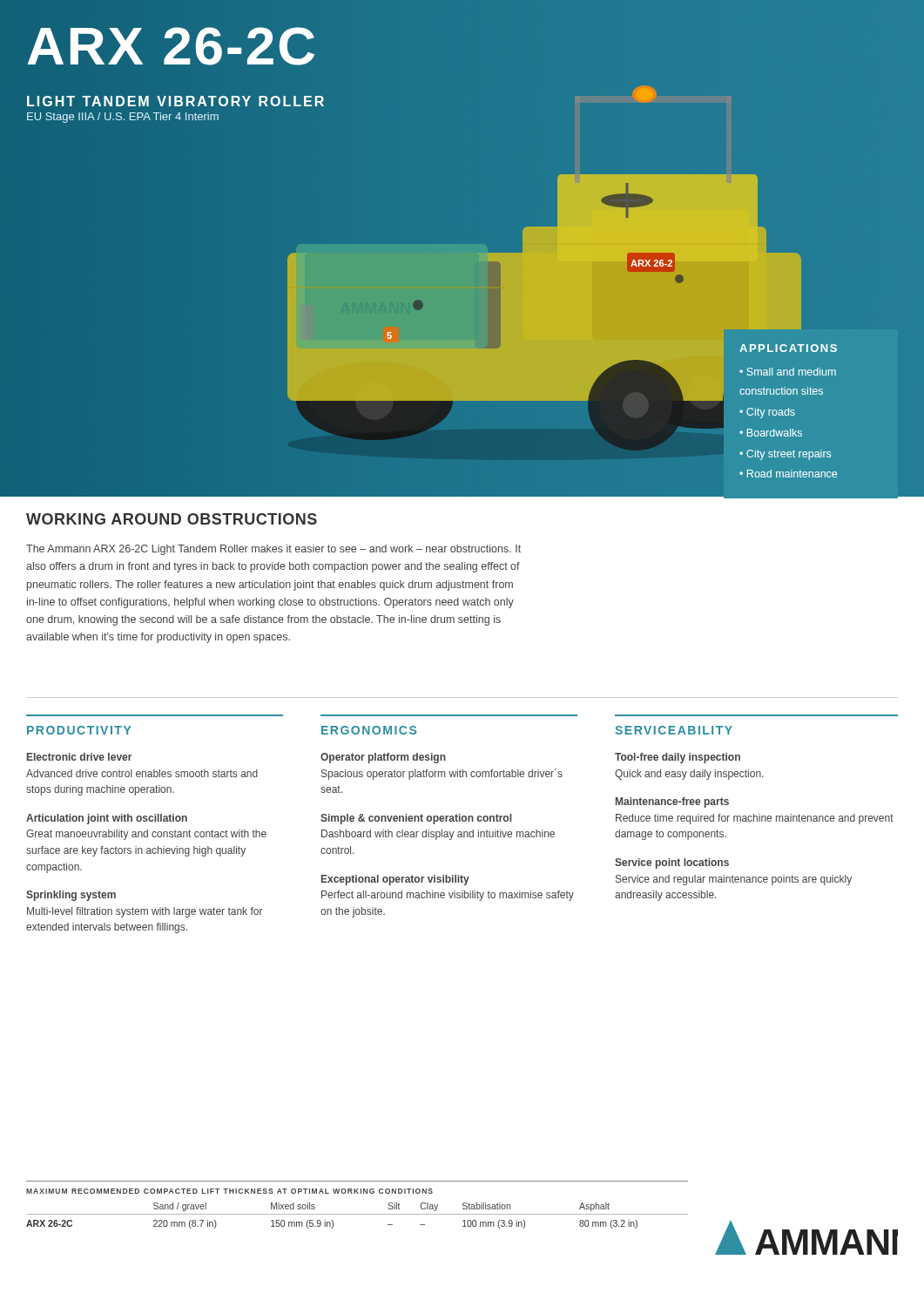Locate the text block with the text "Service point locations Service and regular maintenance"
This screenshot has width=924, height=1307.
point(733,879)
